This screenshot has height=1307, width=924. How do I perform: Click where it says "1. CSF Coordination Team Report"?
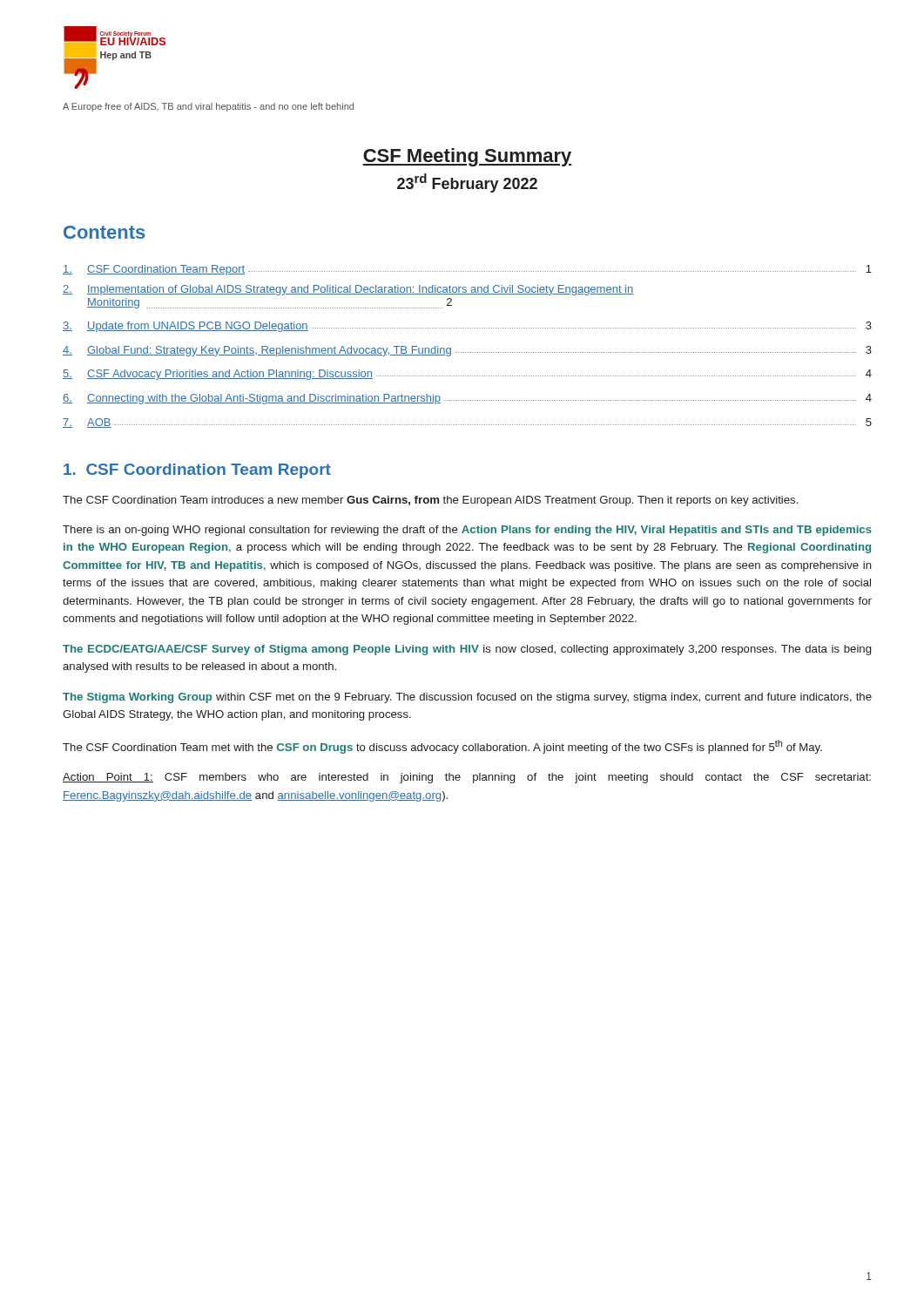coord(197,469)
